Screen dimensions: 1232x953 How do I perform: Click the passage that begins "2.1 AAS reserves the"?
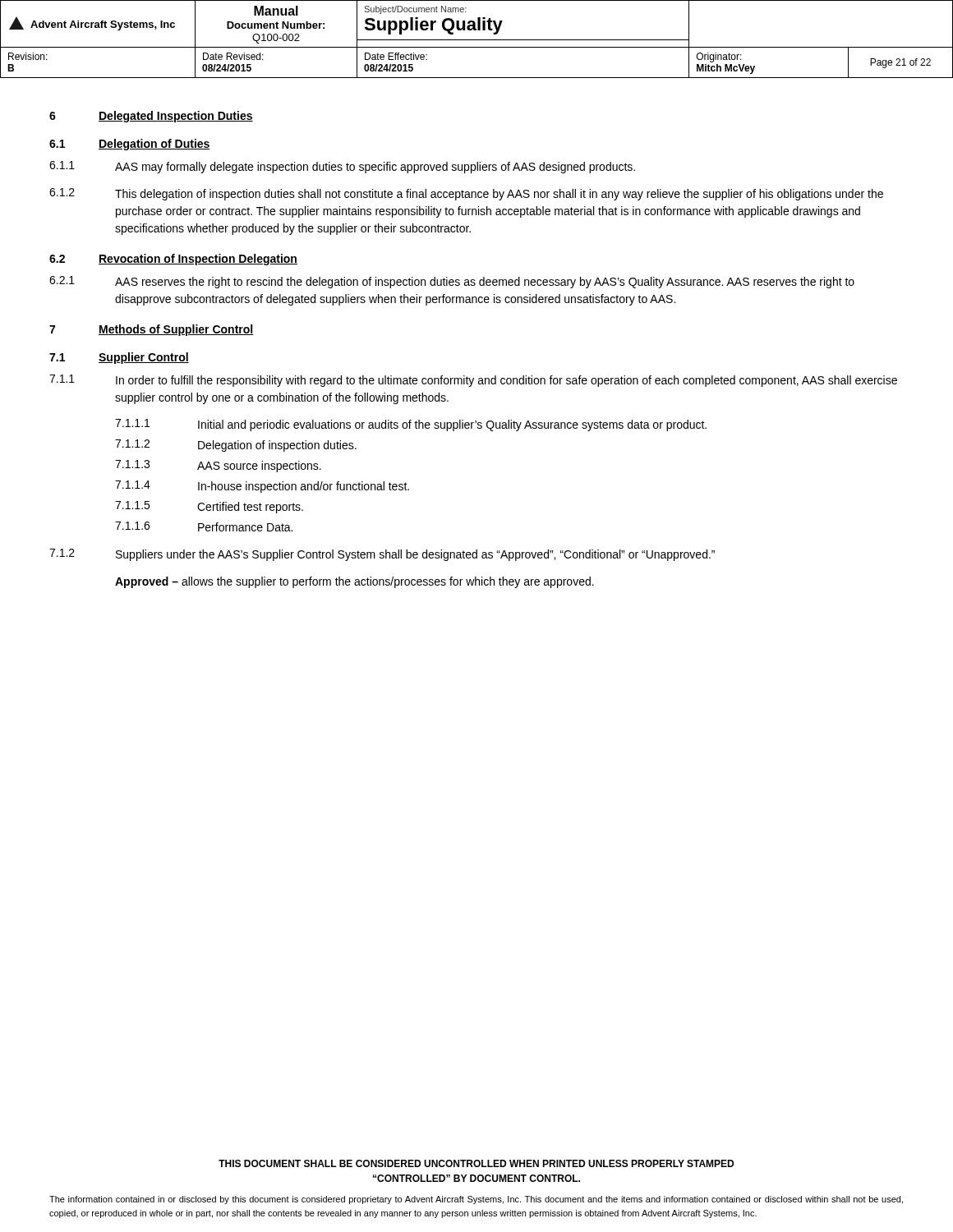point(476,291)
